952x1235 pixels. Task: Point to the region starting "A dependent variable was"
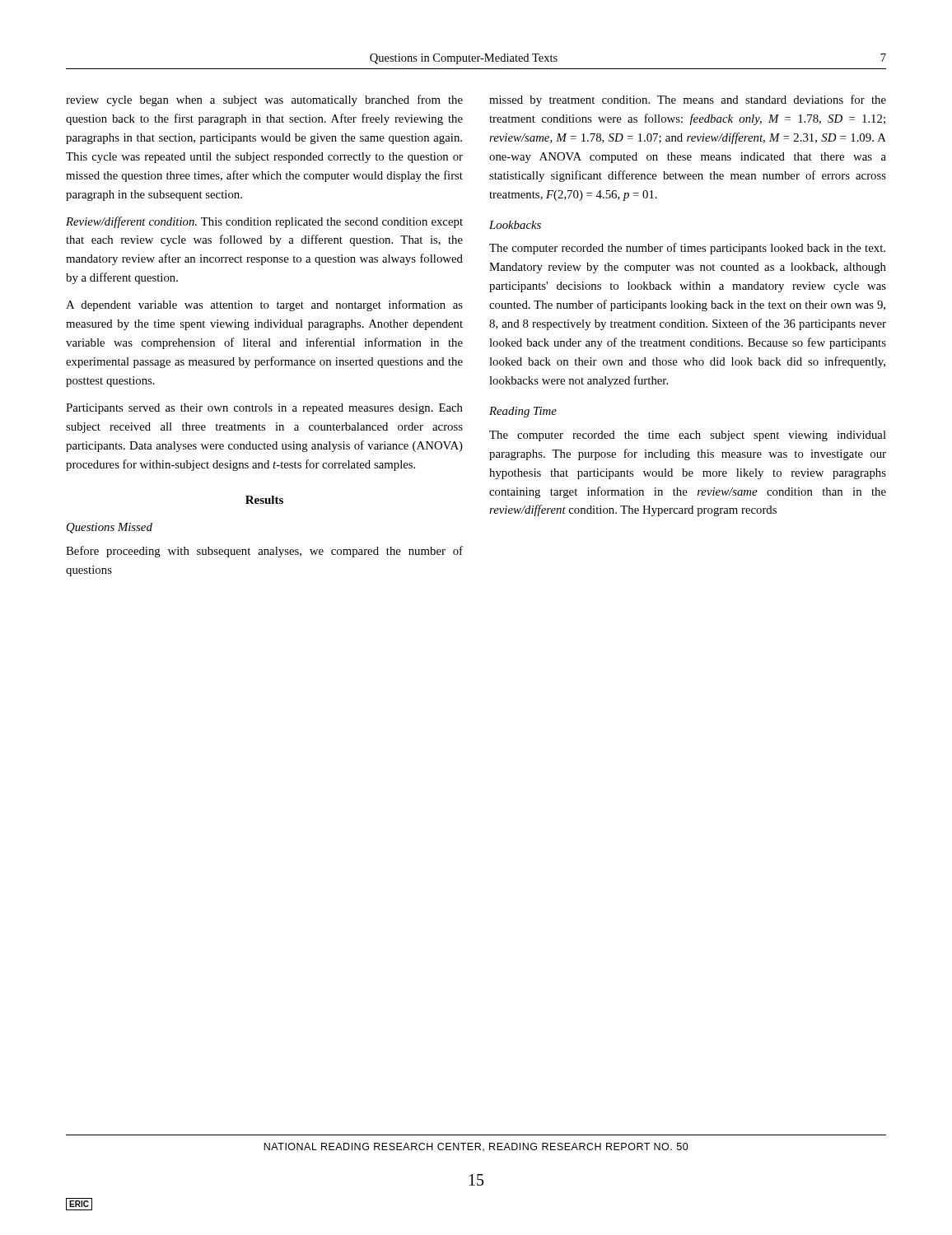[264, 343]
